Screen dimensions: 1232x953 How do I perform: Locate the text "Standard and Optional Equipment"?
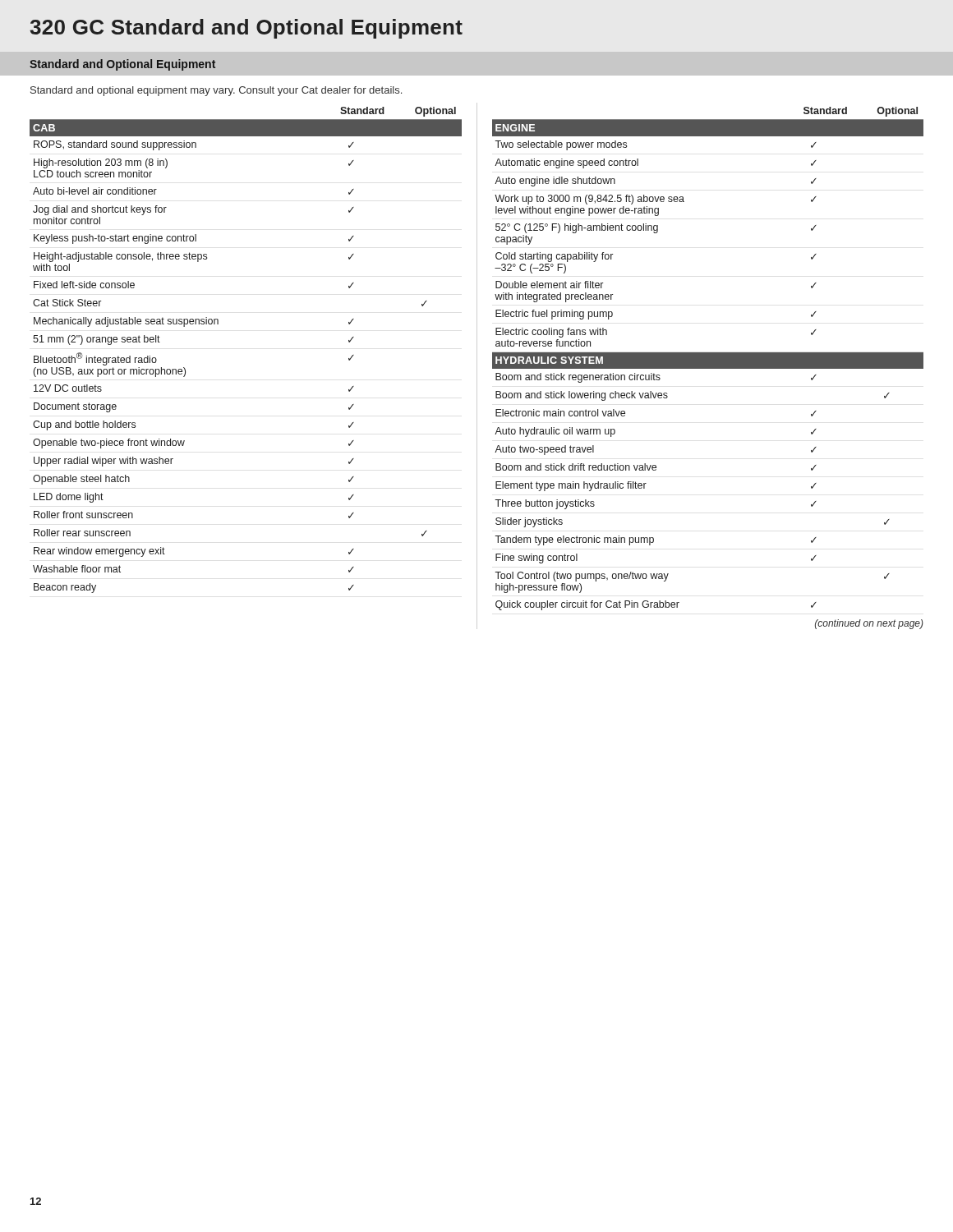pos(476,64)
